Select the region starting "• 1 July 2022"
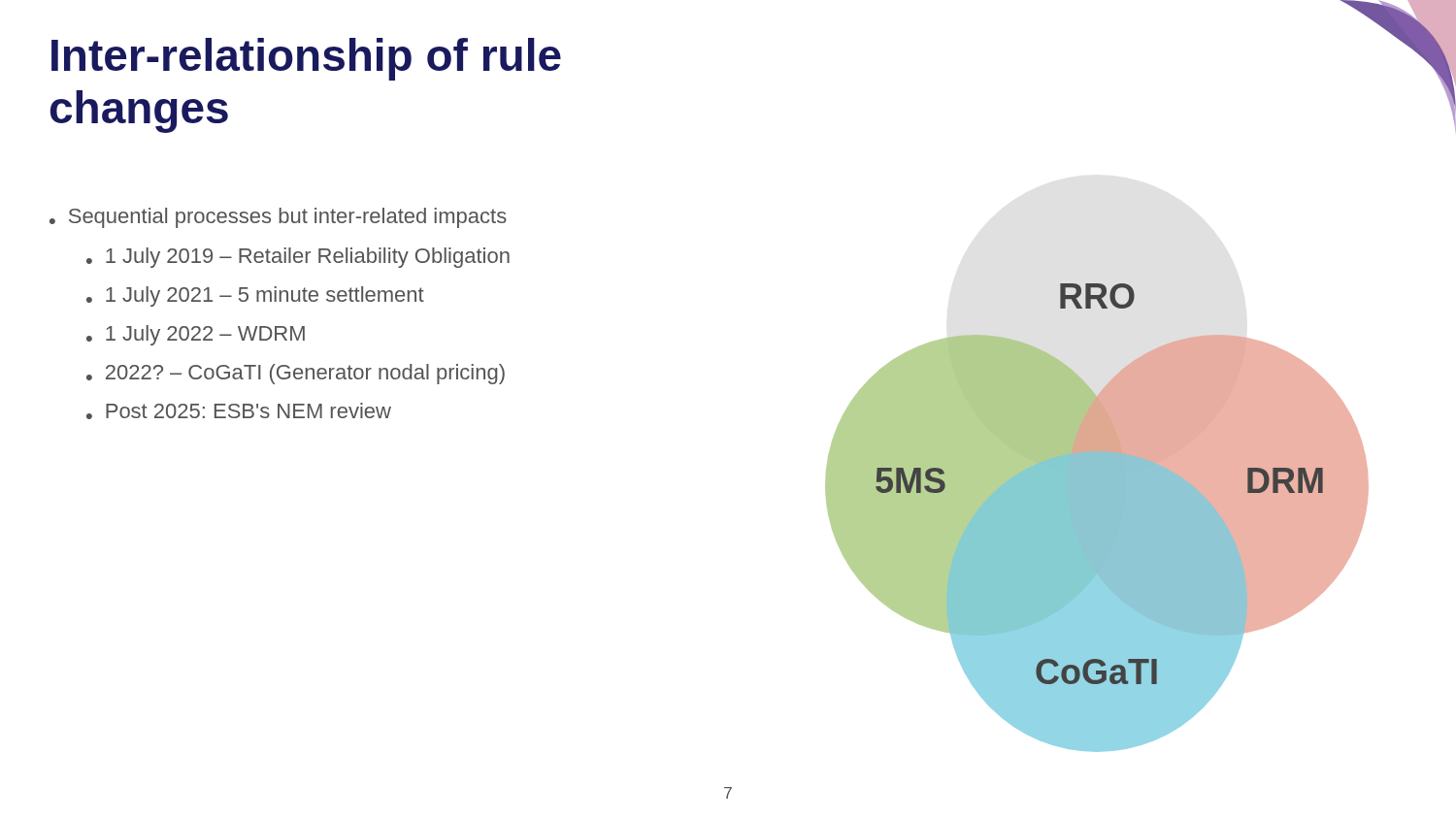 coord(196,336)
